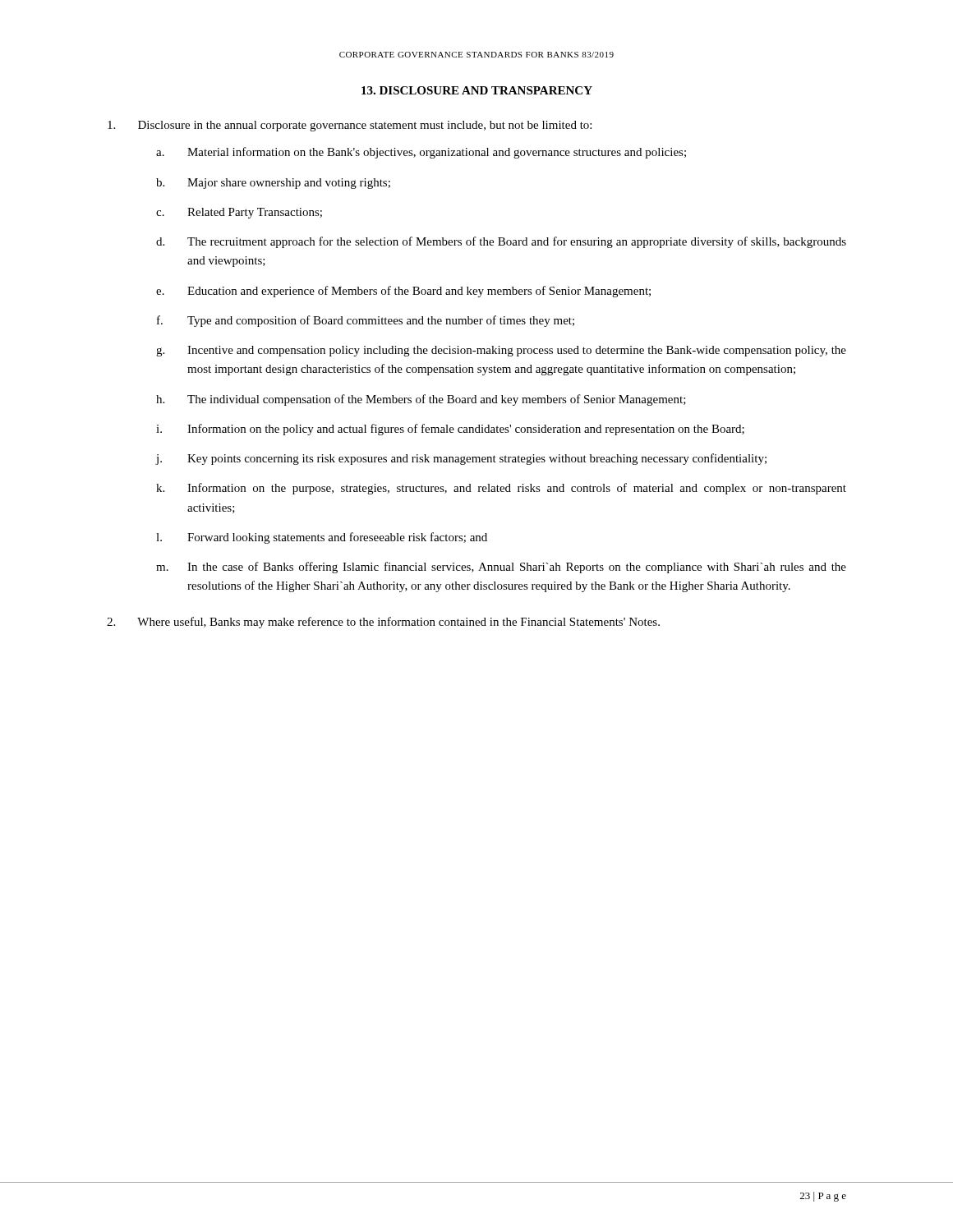Select the text block that reads "Disclosure in the"
This screenshot has height=1232, width=953.
tap(350, 125)
